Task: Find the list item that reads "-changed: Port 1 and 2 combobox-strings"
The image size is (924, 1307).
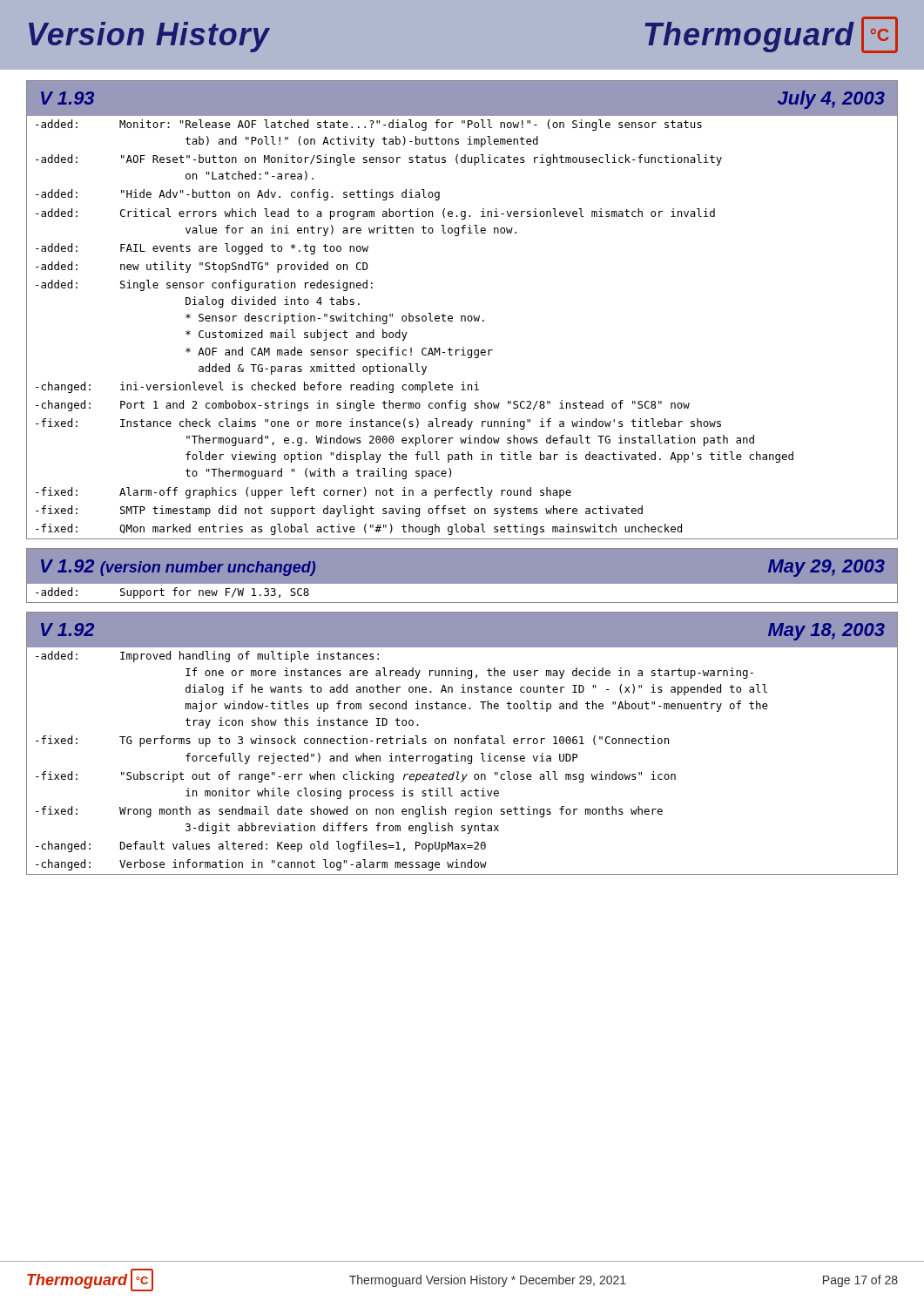Action: pos(462,406)
